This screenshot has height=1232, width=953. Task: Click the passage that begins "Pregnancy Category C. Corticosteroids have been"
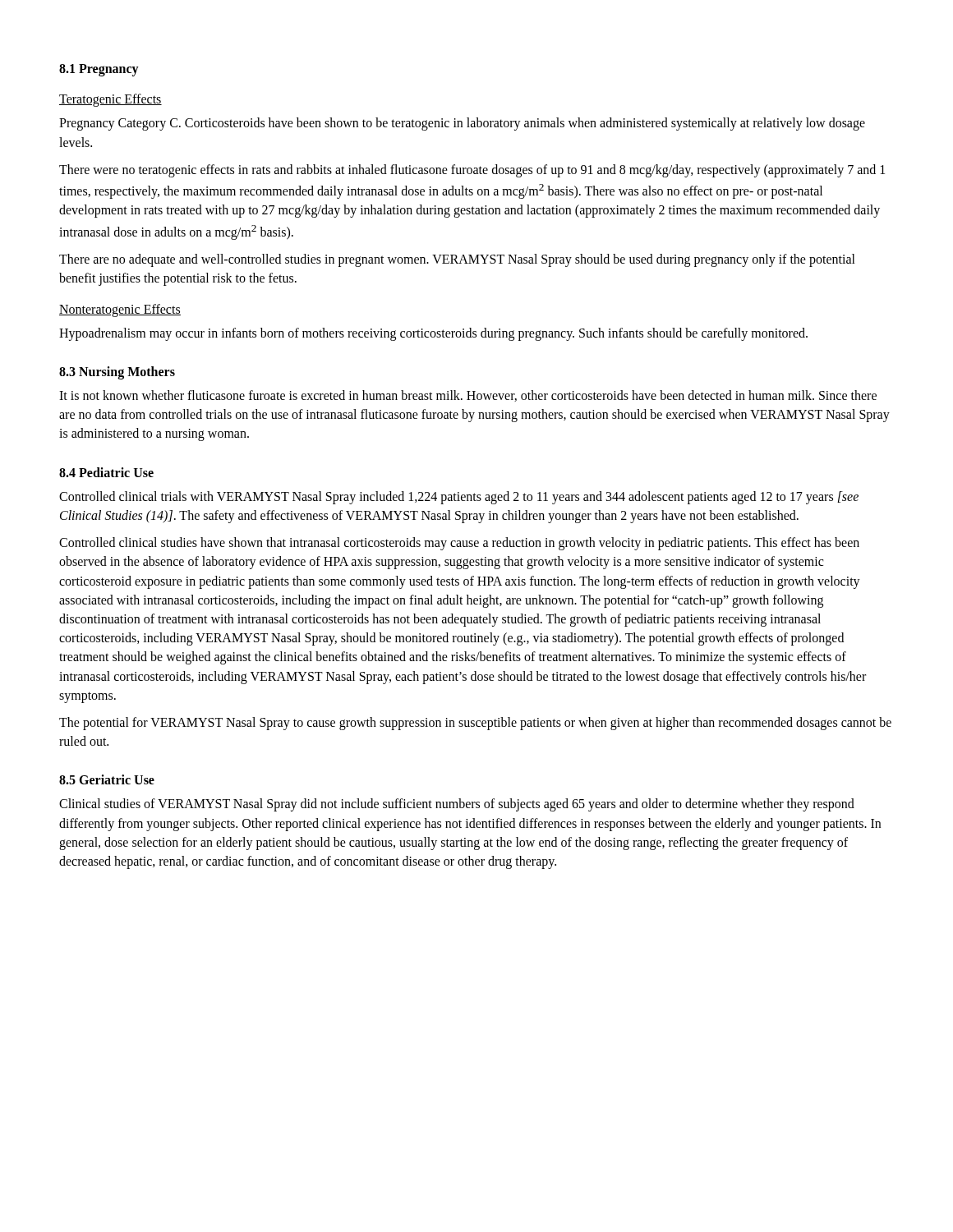click(x=462, y=133)
